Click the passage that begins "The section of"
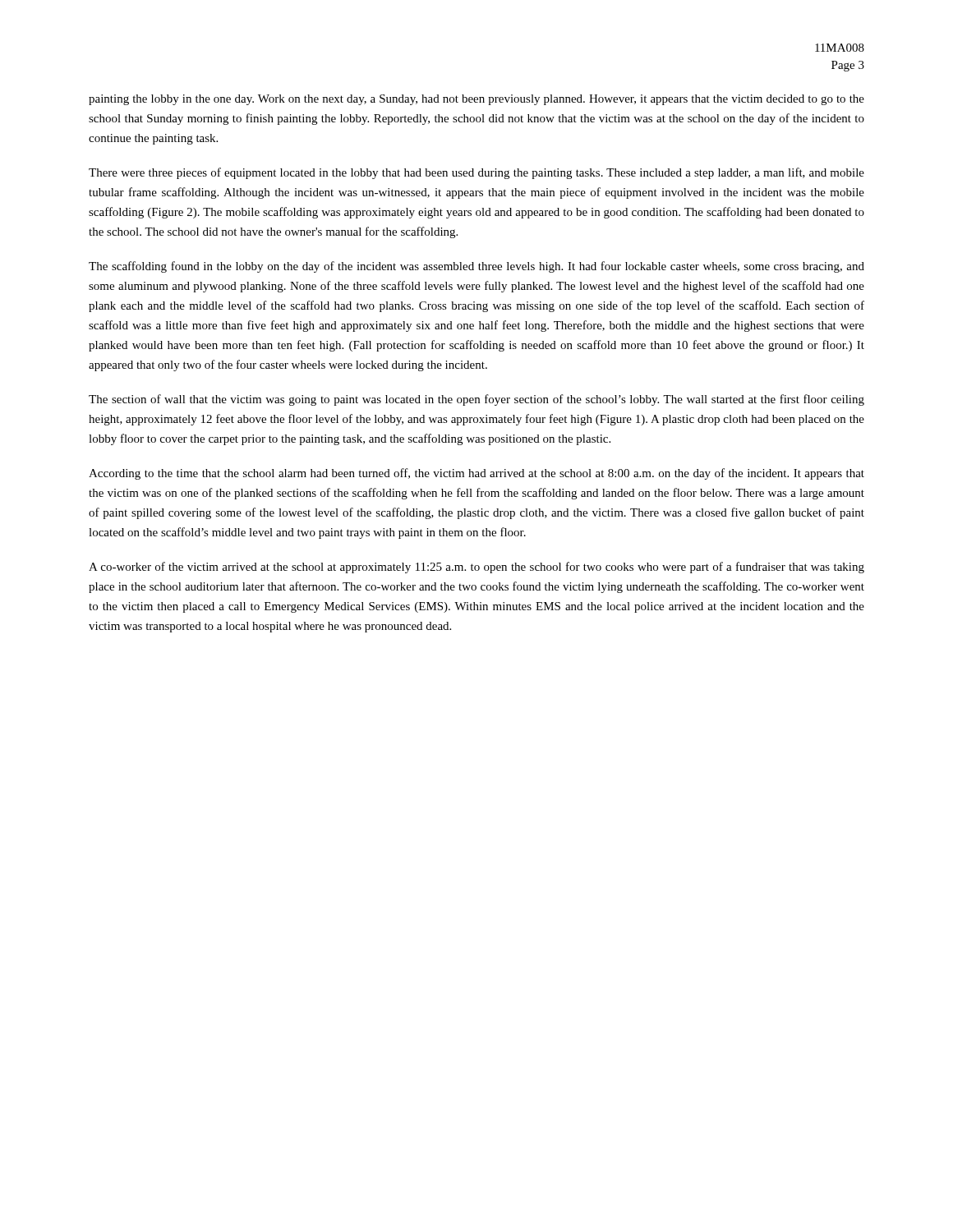 pyautogui.click(x=476, y=419)
